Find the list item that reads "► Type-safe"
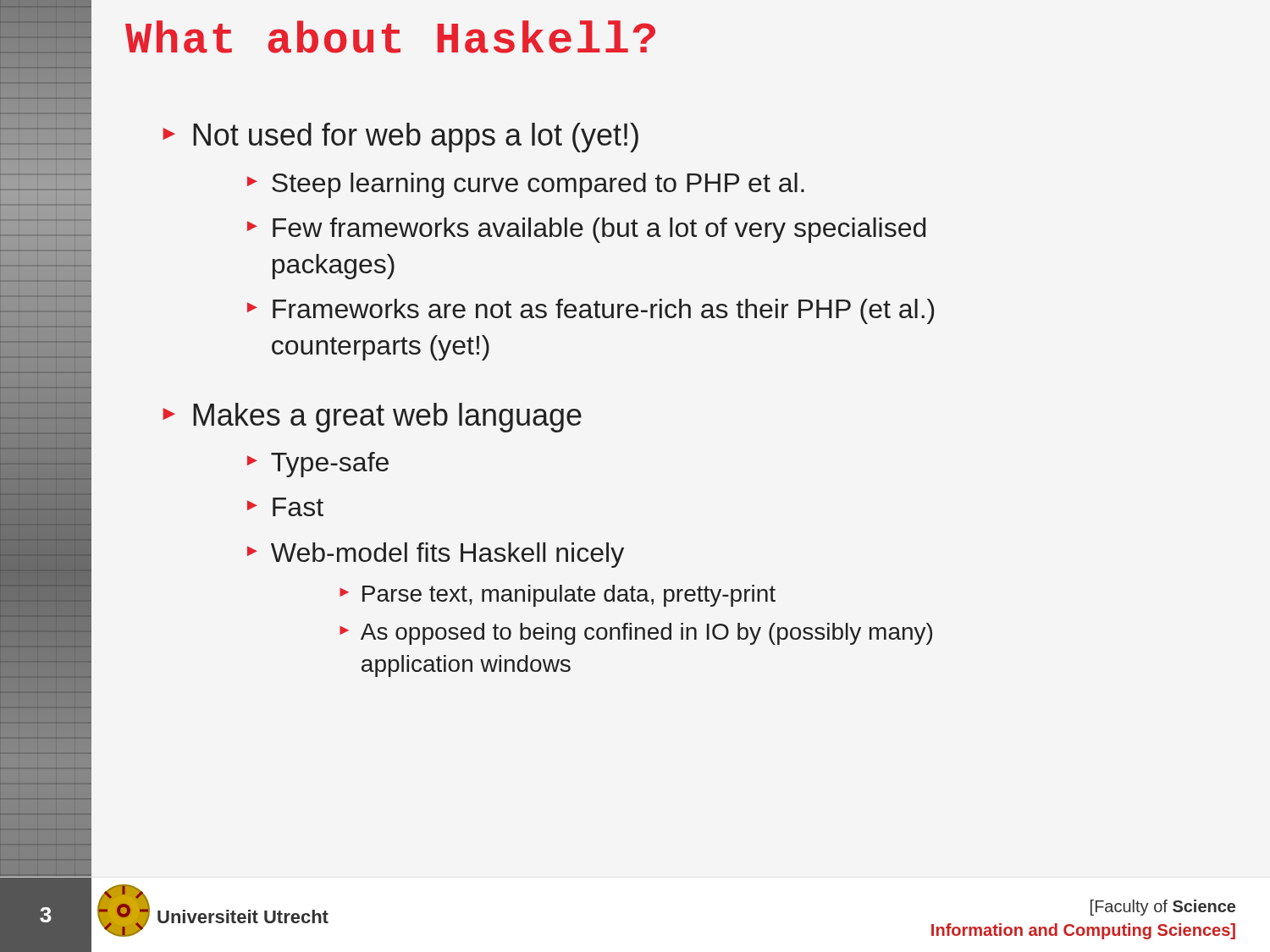1270x952 pixels. pyautogui.click(x=318, y=465)
